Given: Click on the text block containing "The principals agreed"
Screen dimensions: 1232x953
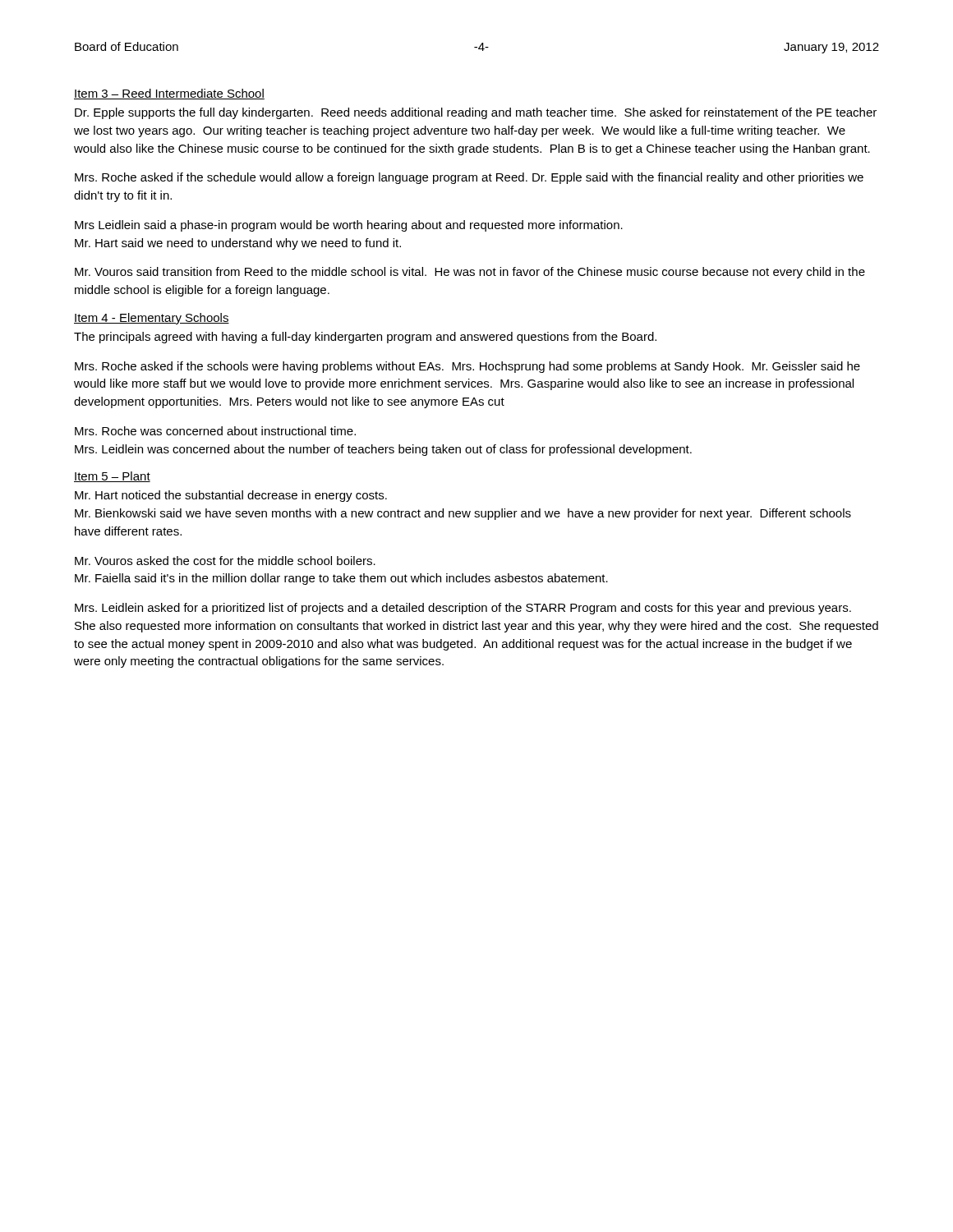Looking at the screenshot, I should click(366, 336).
